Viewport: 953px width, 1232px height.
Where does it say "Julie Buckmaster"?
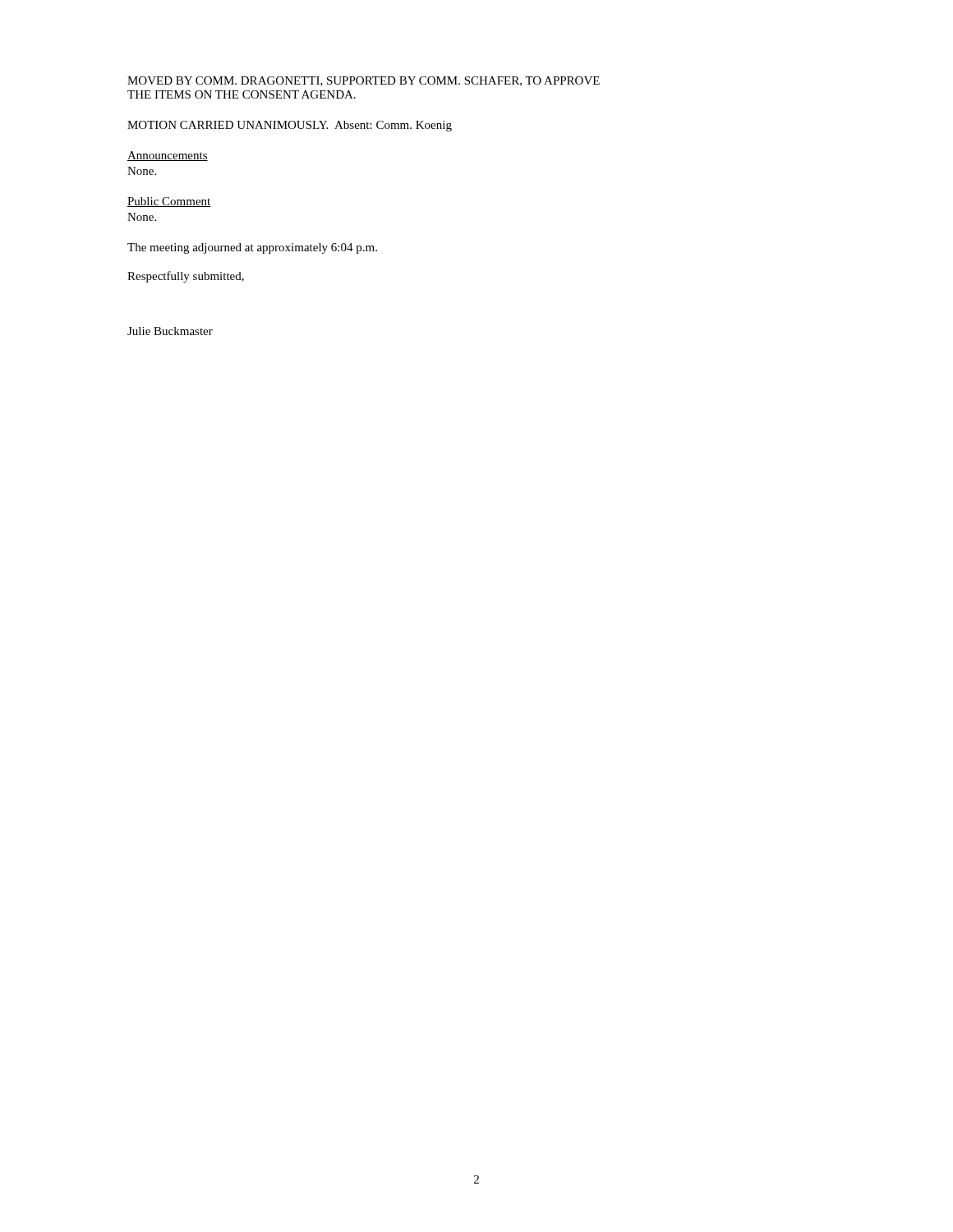point(170,331)
